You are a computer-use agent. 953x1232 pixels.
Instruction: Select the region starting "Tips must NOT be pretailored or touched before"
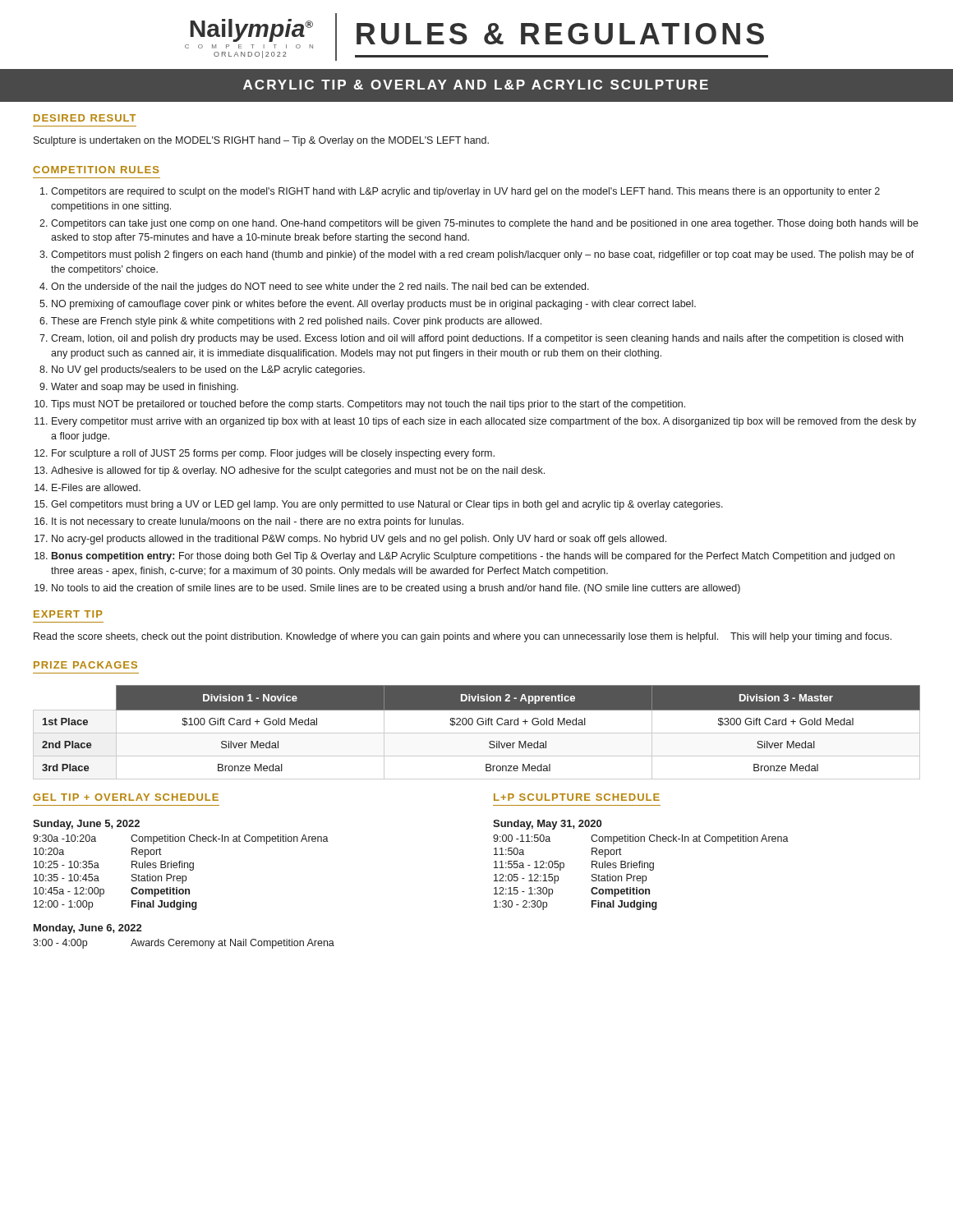[369, 404]
